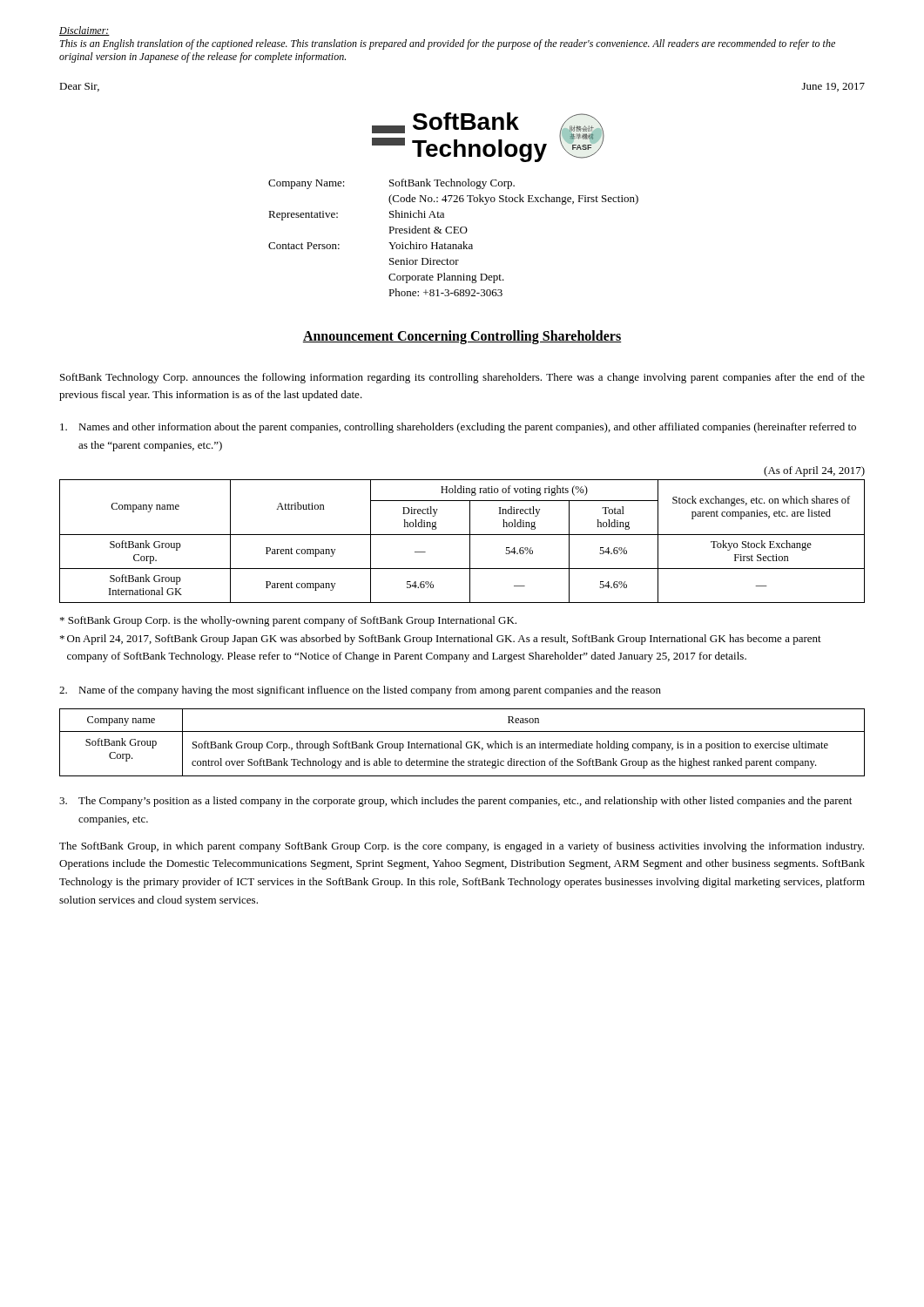Select the table that reads "SoftBank Technology Corp."
924x1307 pixels.
click(567, 237)
